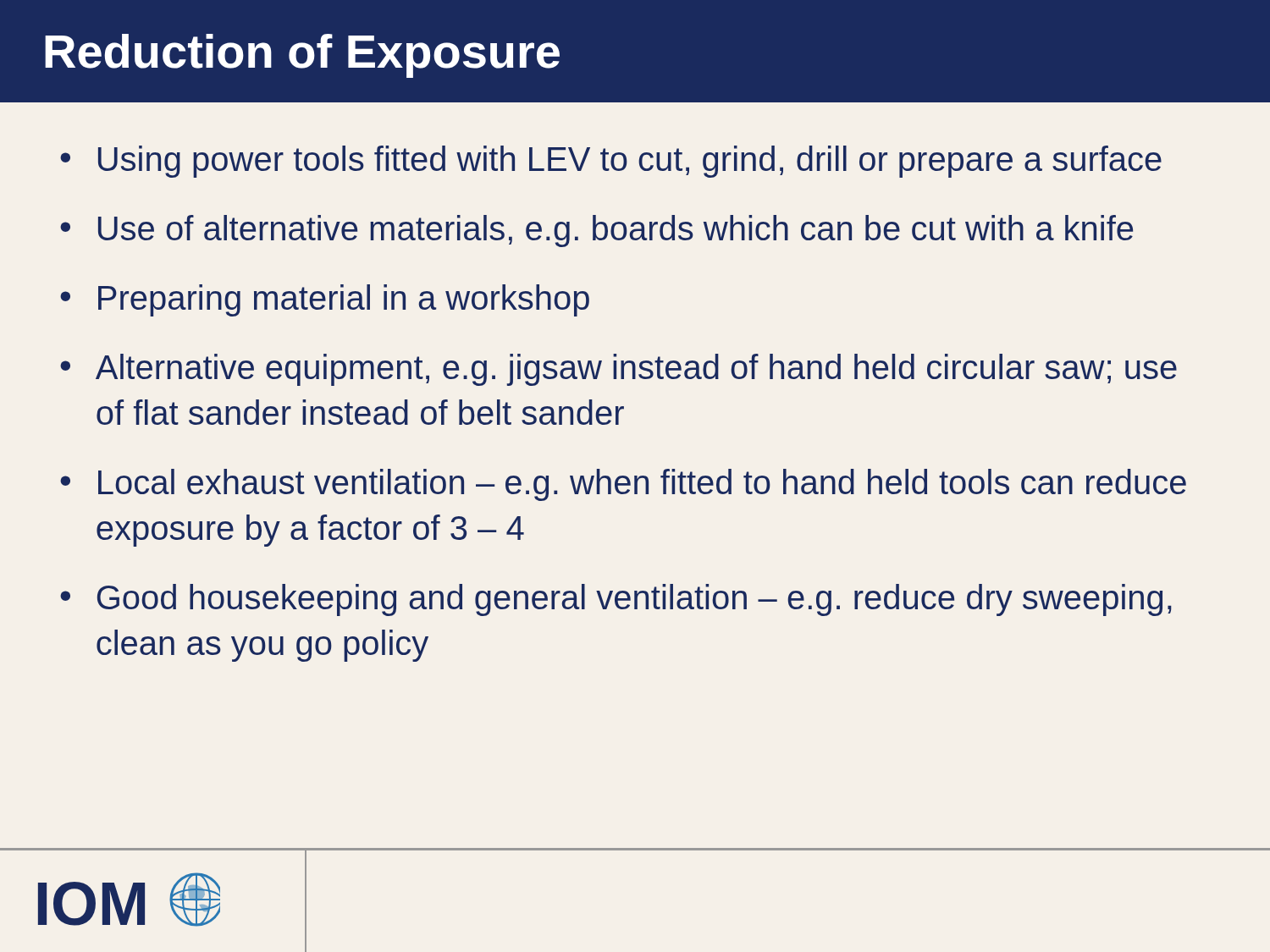Locate the passage starting "• Preparing material in a workshop"
This screenshot has width=1270, height=952.
pos(325,298)
